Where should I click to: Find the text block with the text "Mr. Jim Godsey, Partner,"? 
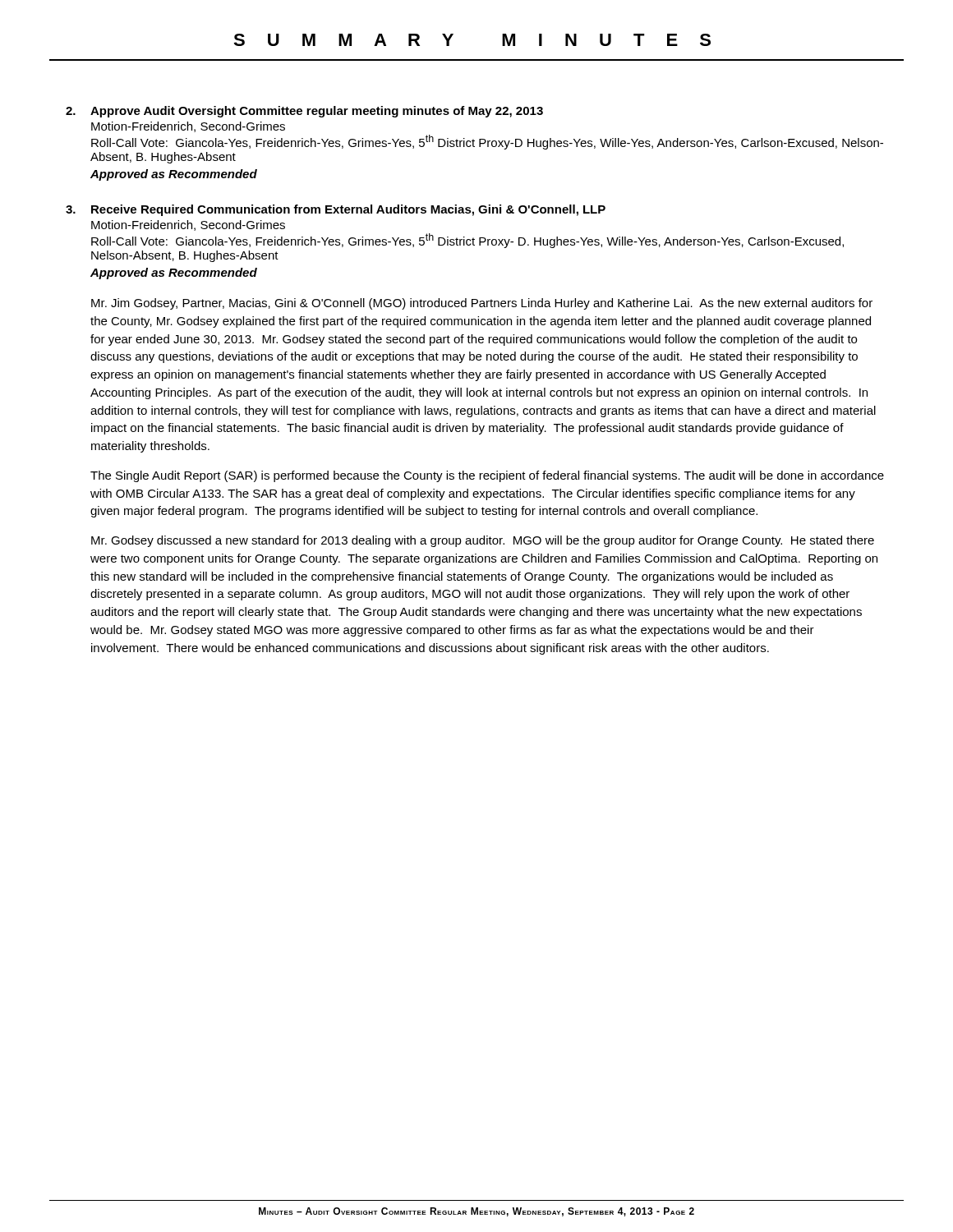click(483, 374)
